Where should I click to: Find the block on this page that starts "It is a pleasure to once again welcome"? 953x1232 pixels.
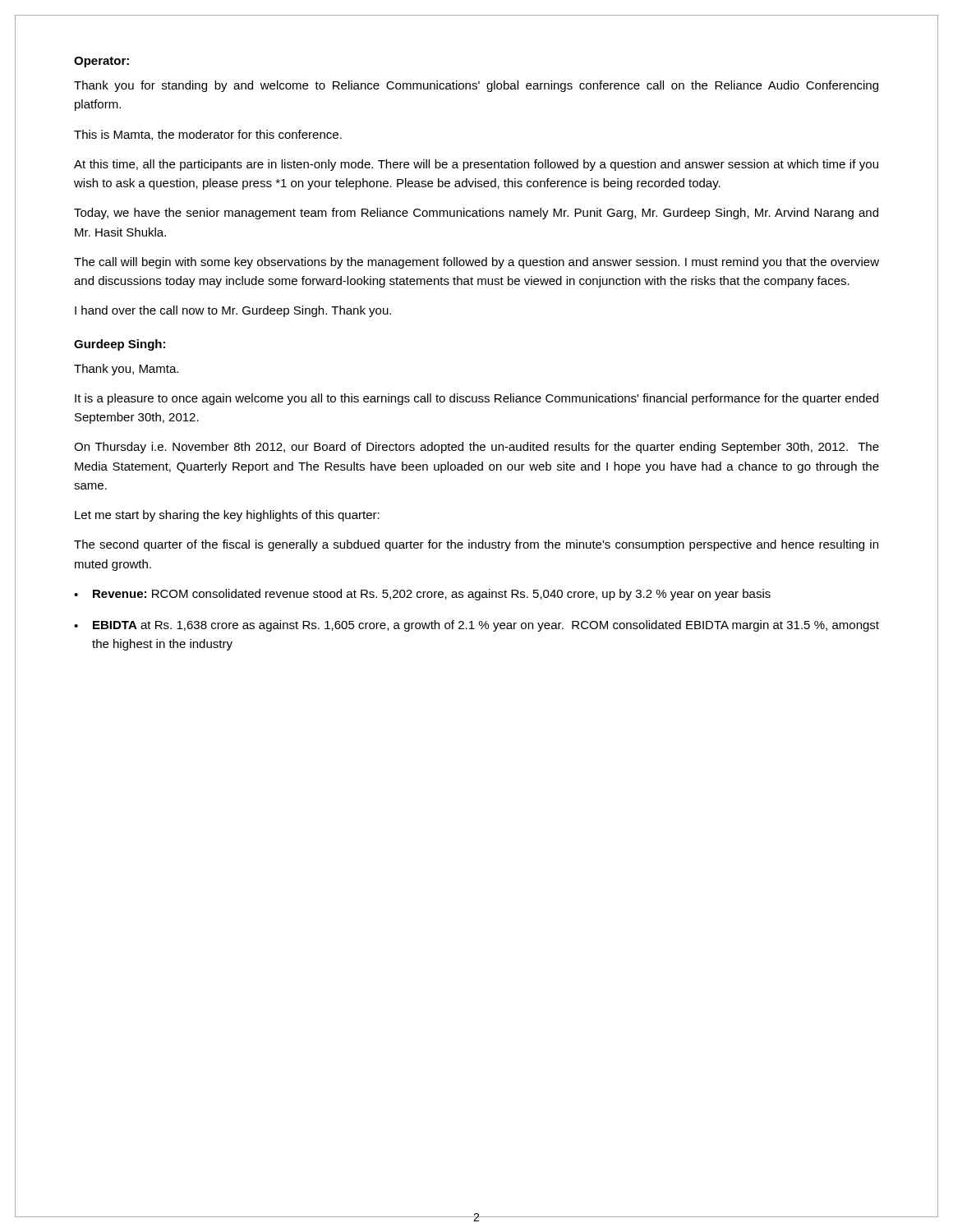(476, 407)
